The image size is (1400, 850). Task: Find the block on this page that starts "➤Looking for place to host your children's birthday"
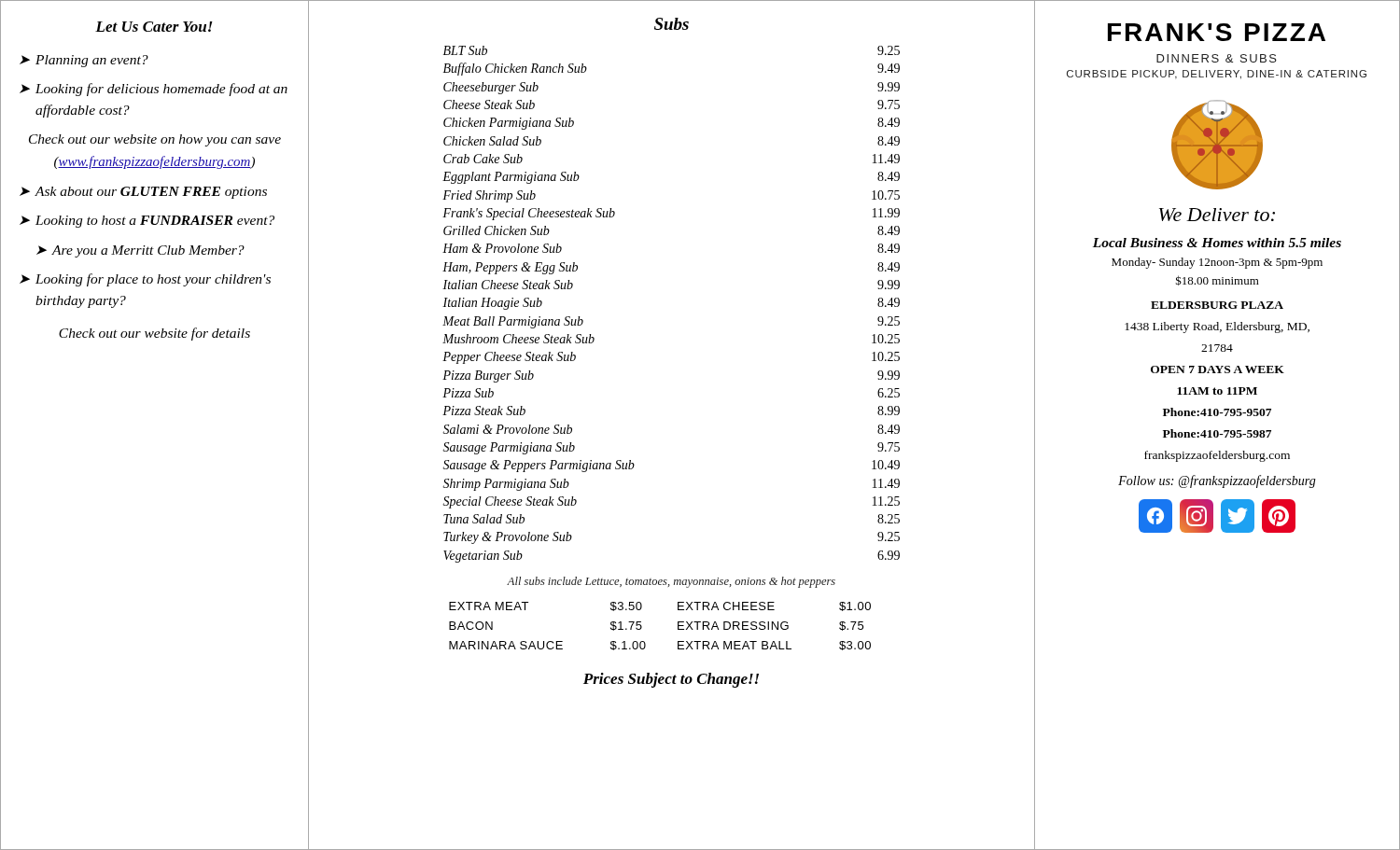coord(154,290)
